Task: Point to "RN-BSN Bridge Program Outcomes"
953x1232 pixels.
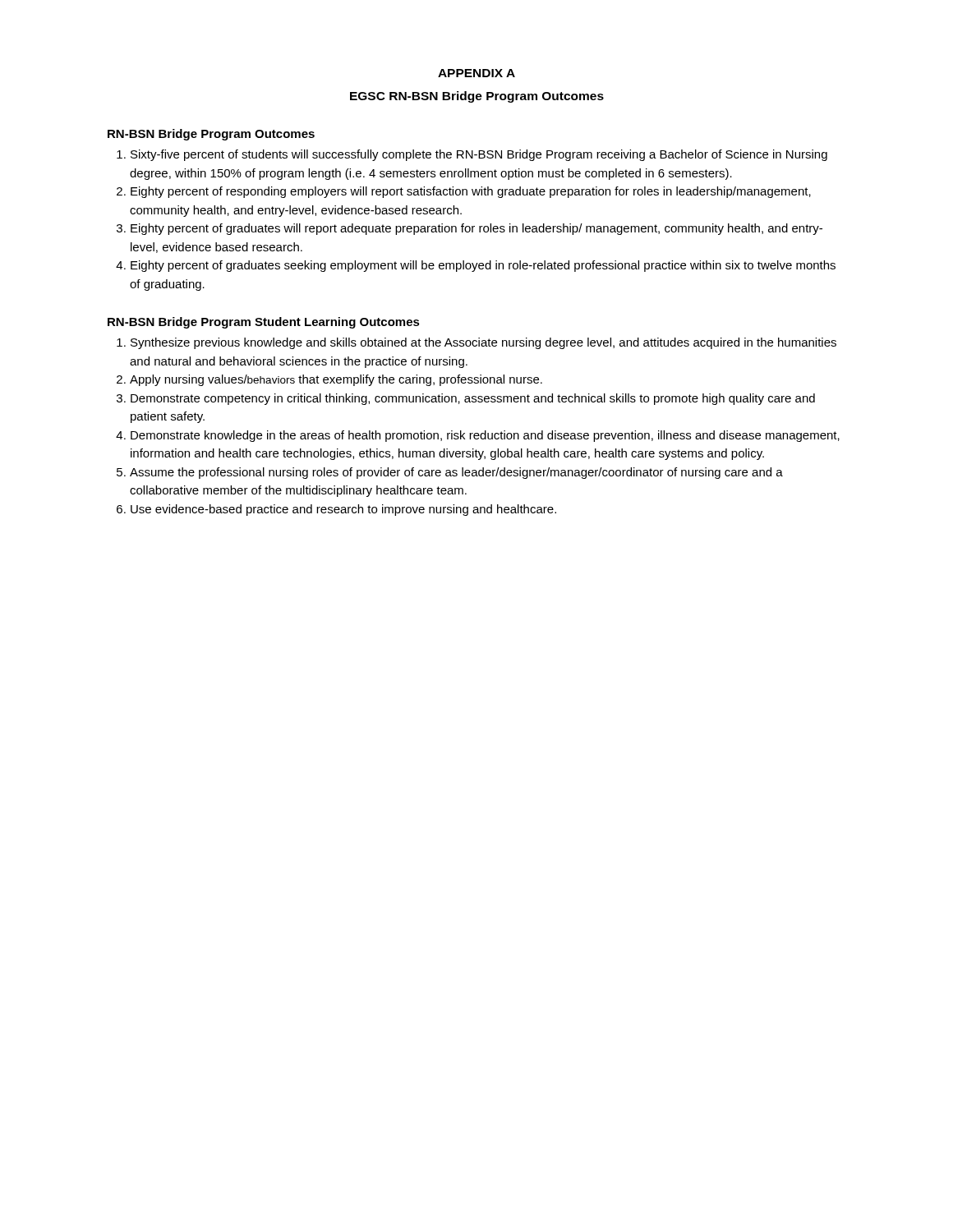Action: (211, 133)
